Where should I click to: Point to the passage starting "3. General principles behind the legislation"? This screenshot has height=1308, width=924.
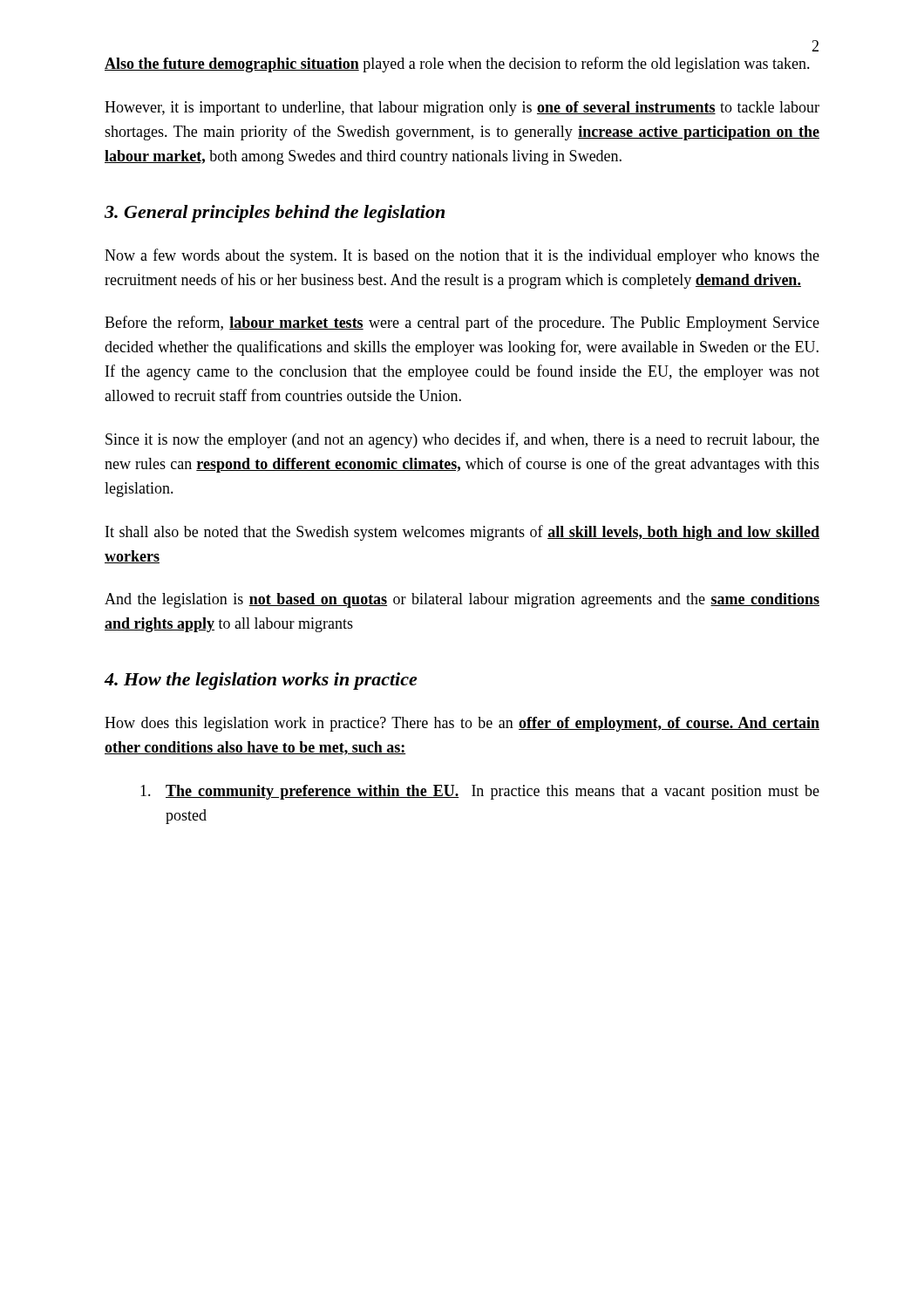[x=275, y=211]
